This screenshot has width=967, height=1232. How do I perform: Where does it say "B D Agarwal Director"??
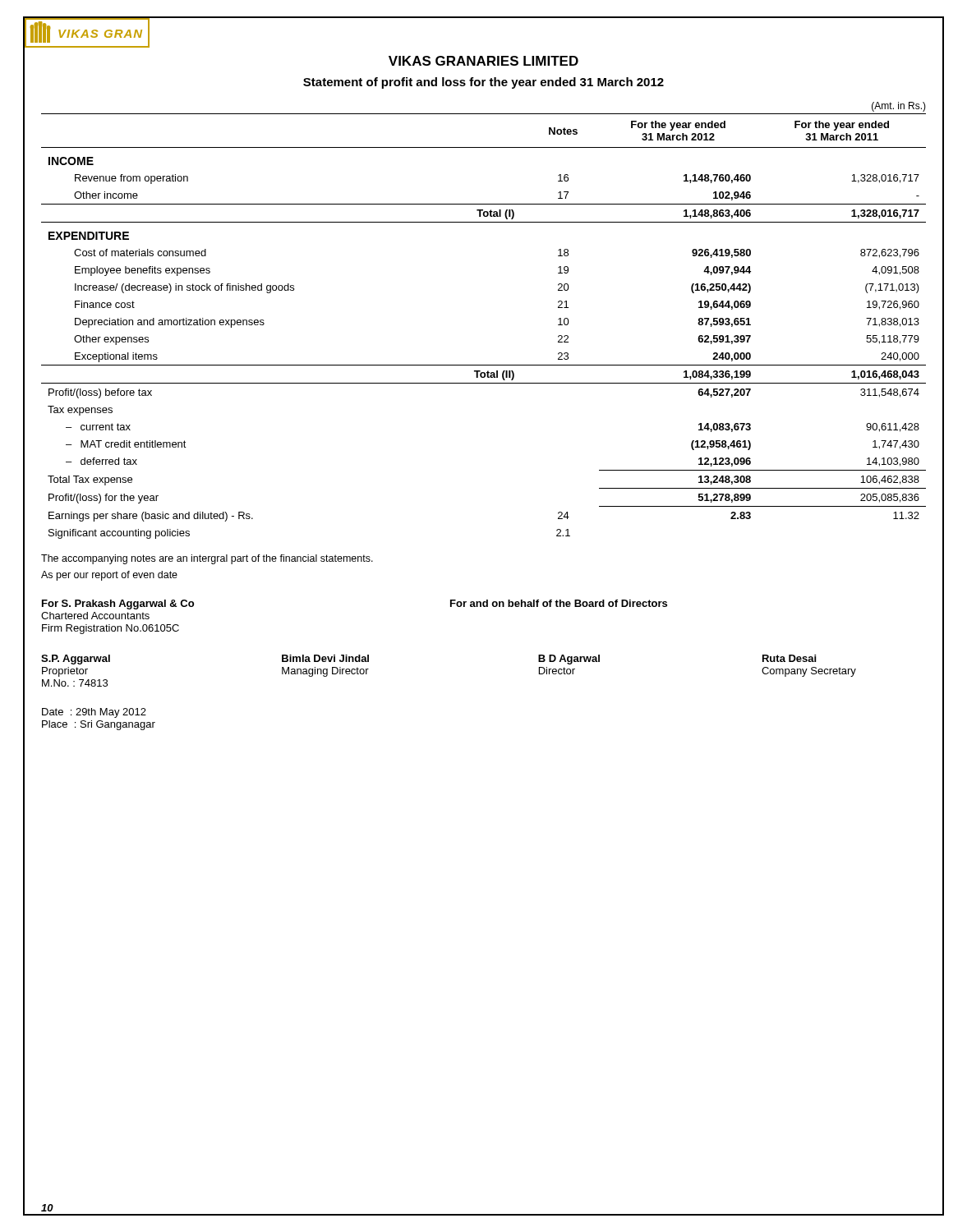[x=569, y=660]
